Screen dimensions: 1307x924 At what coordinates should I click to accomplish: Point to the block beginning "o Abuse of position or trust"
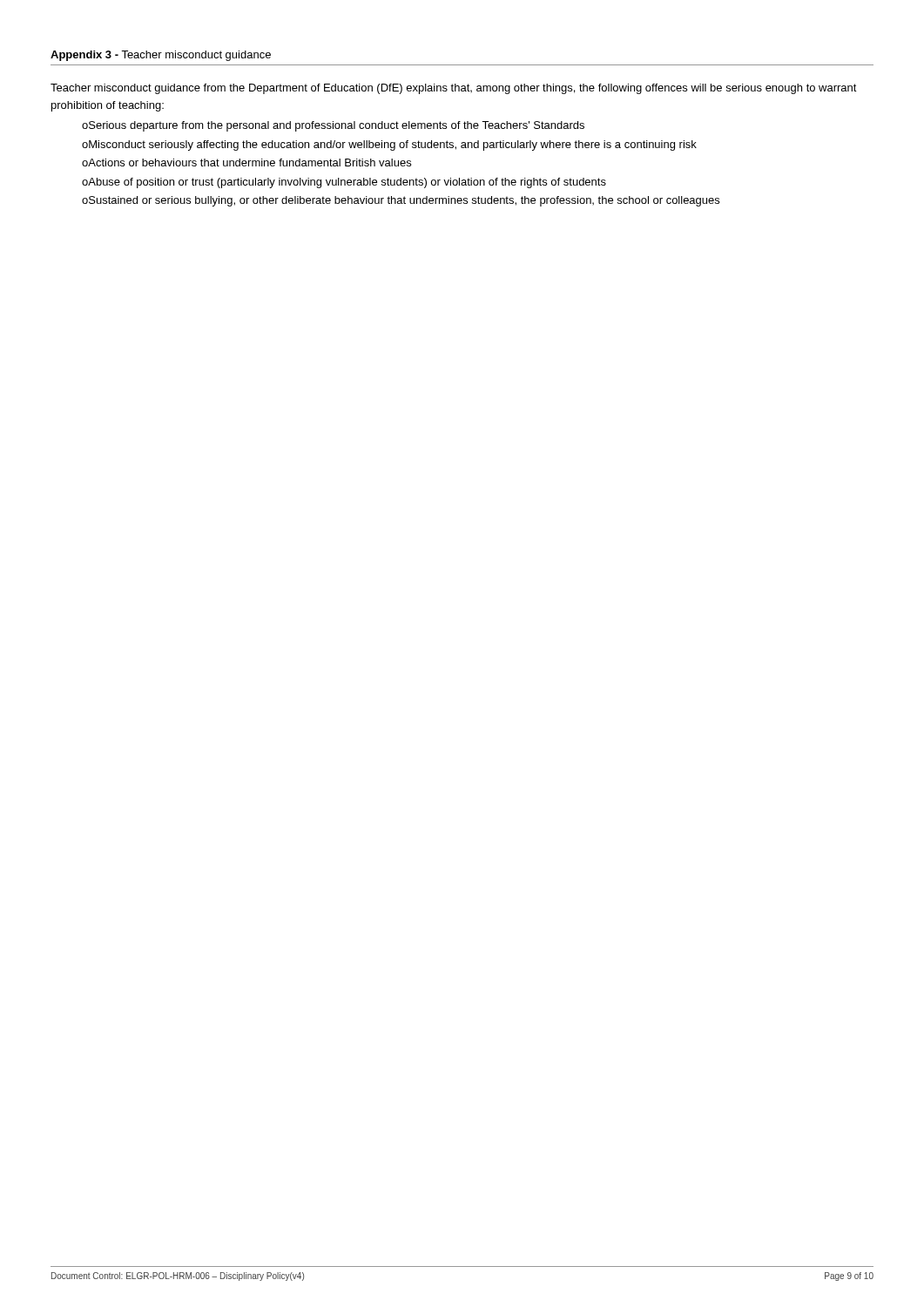coord(462,181)
